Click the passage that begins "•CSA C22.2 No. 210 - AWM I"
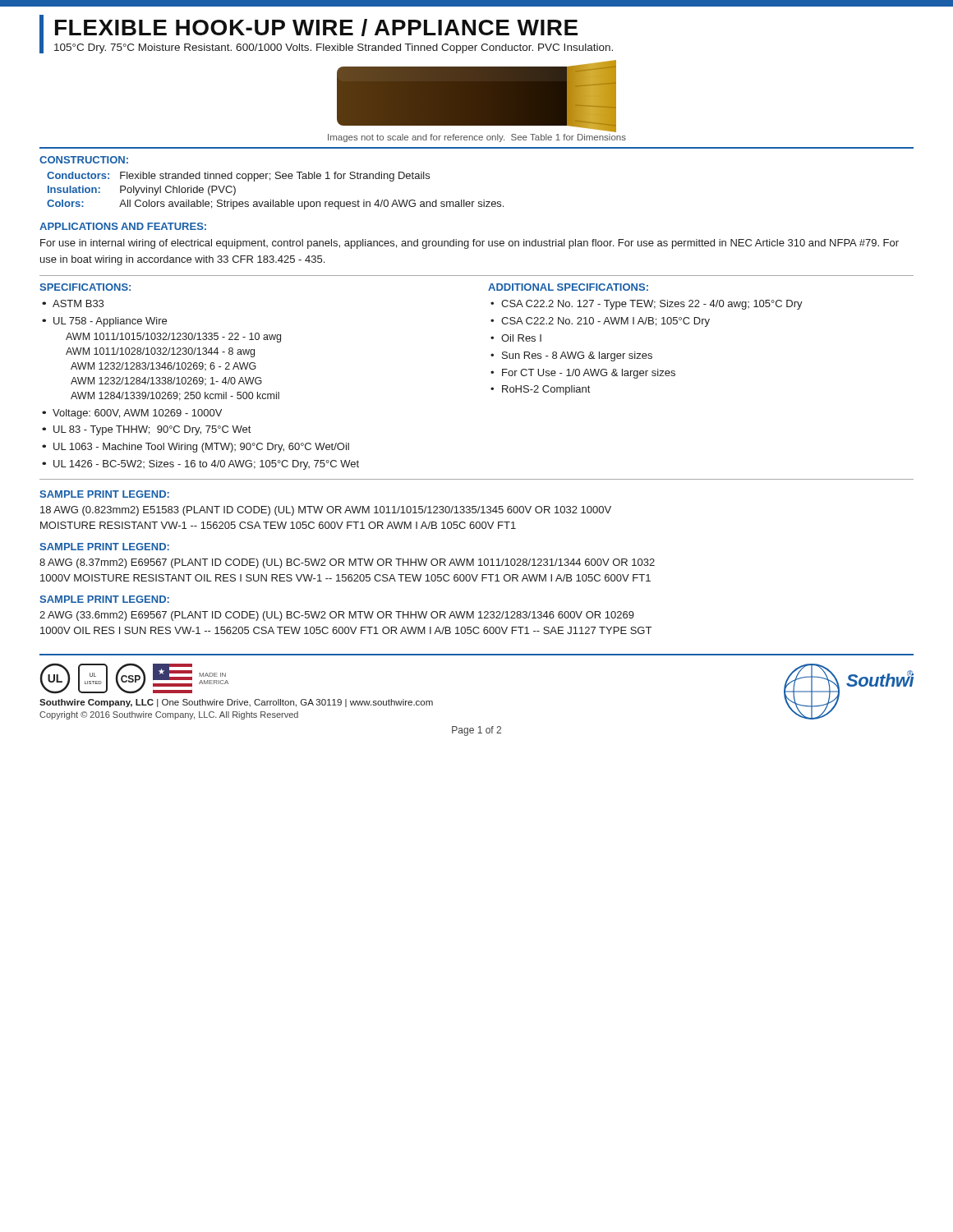953x1232 pixels. click(600, 321)
